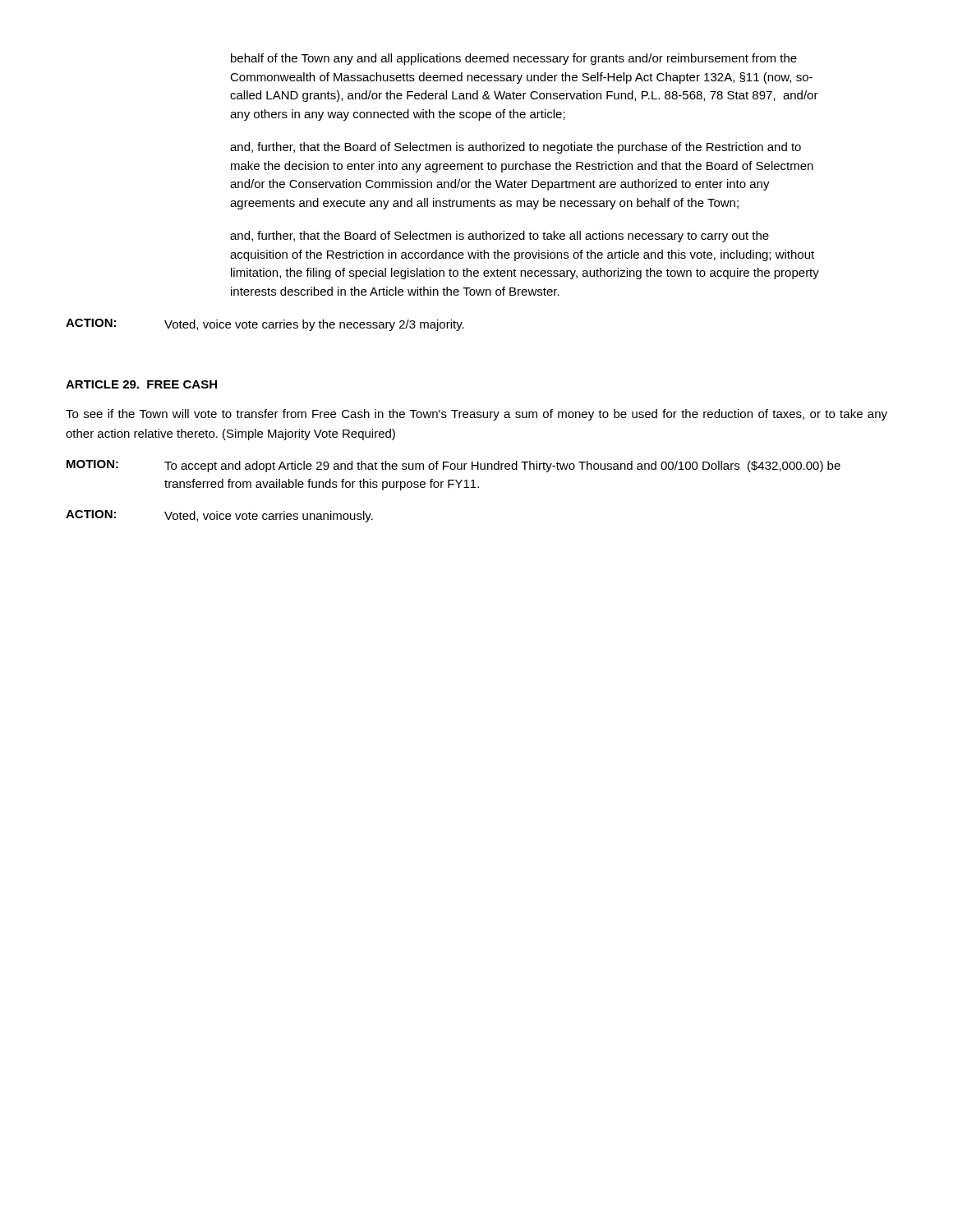Click on the text block that reads "To see if the Town will vote to"
This screenshot has width=953, height=1232.
[x=476, y=423]
